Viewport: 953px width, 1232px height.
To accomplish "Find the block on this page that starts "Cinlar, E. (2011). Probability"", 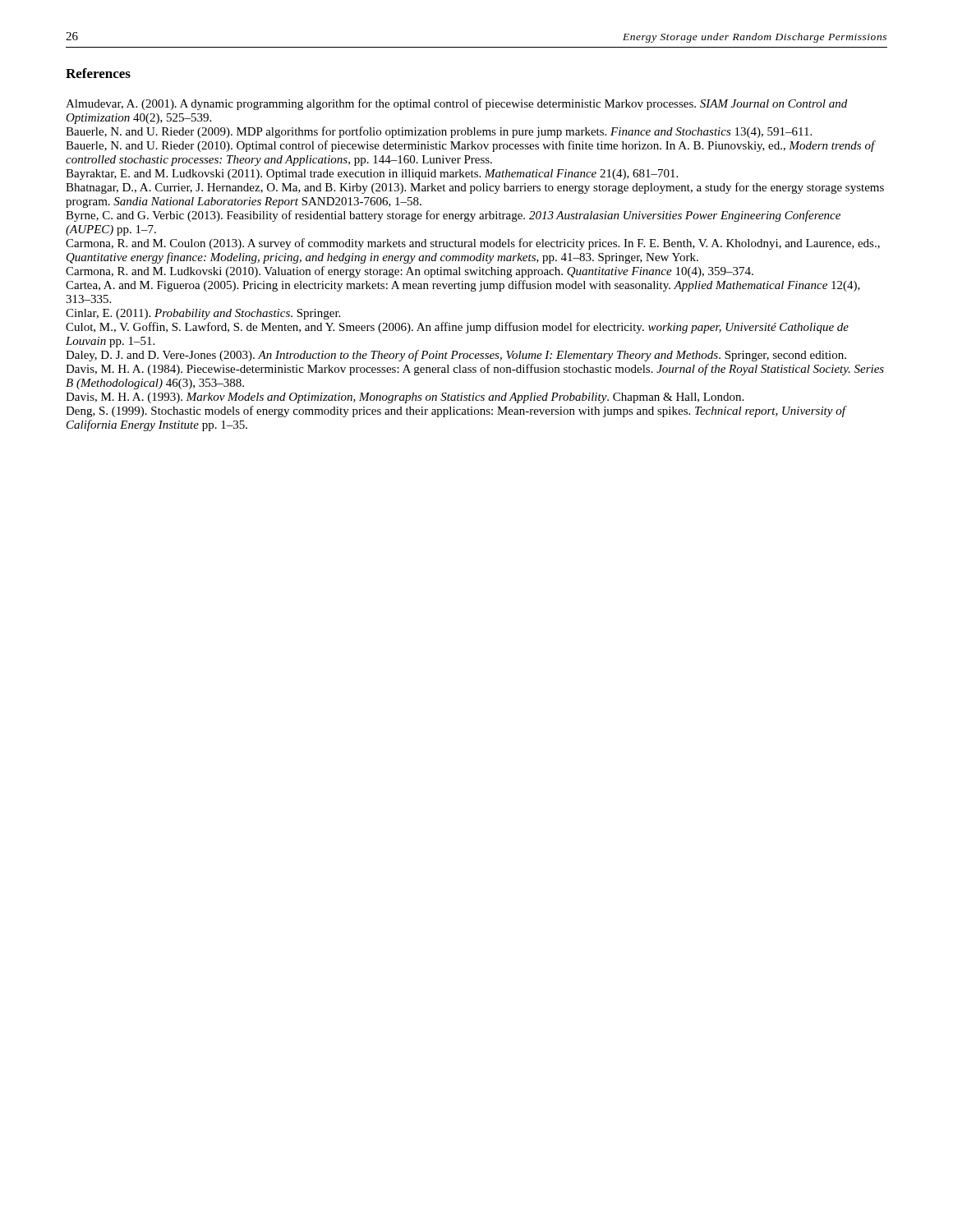I will 203,314.
